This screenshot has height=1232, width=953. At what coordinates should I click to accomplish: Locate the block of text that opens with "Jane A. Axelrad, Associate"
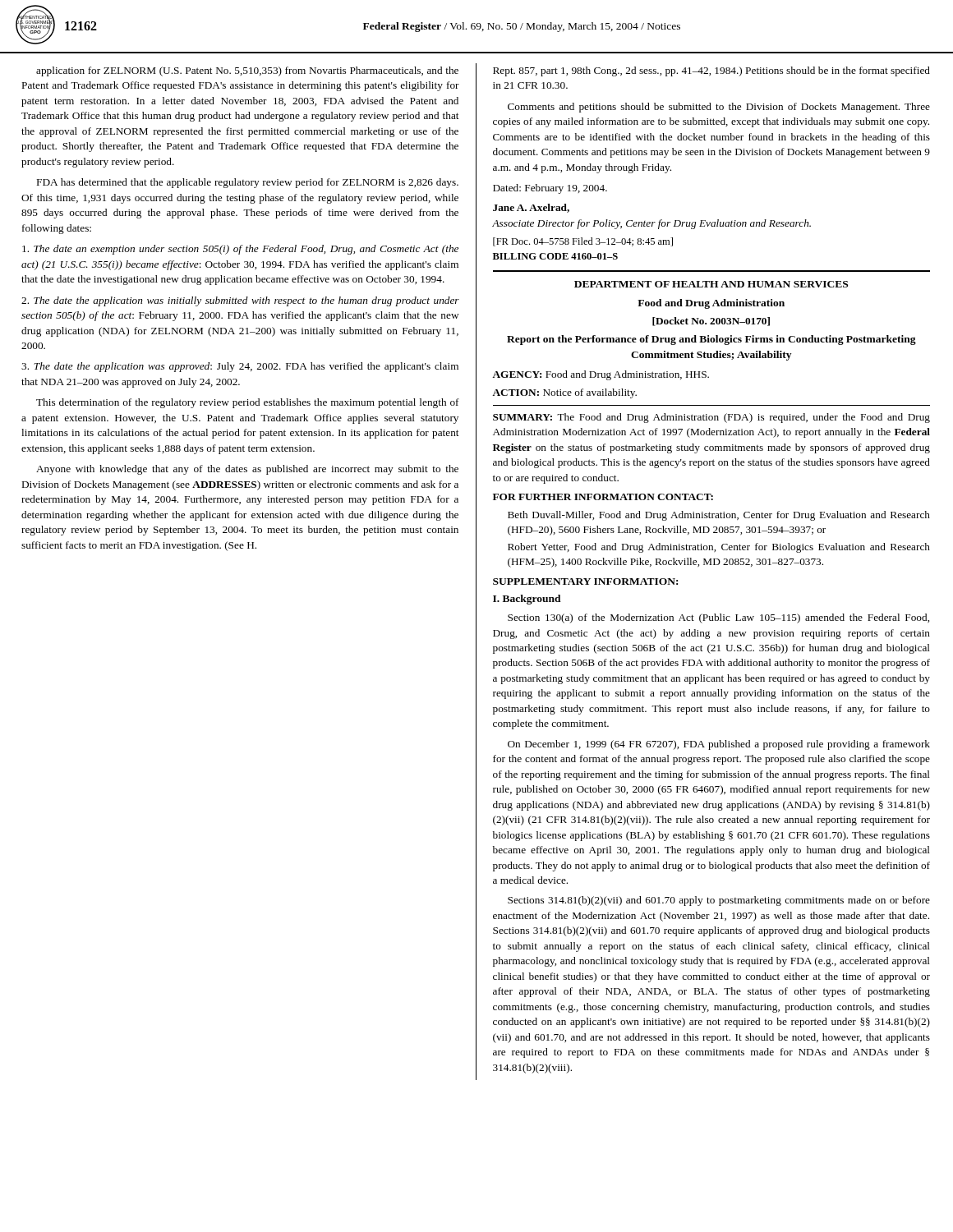click(x=711, y=232)
